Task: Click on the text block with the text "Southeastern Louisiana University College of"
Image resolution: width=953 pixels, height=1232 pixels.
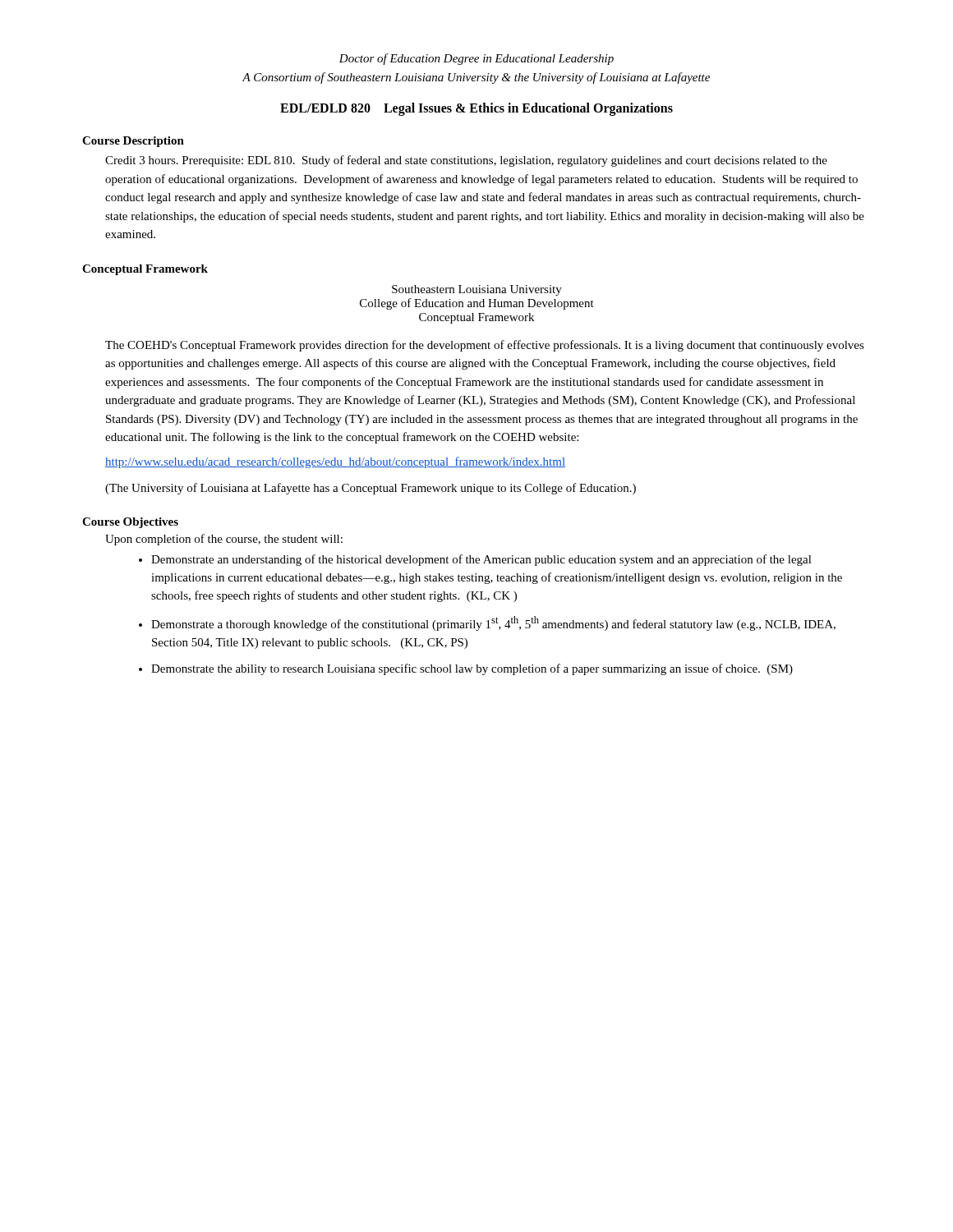Action: coord(476,303)
